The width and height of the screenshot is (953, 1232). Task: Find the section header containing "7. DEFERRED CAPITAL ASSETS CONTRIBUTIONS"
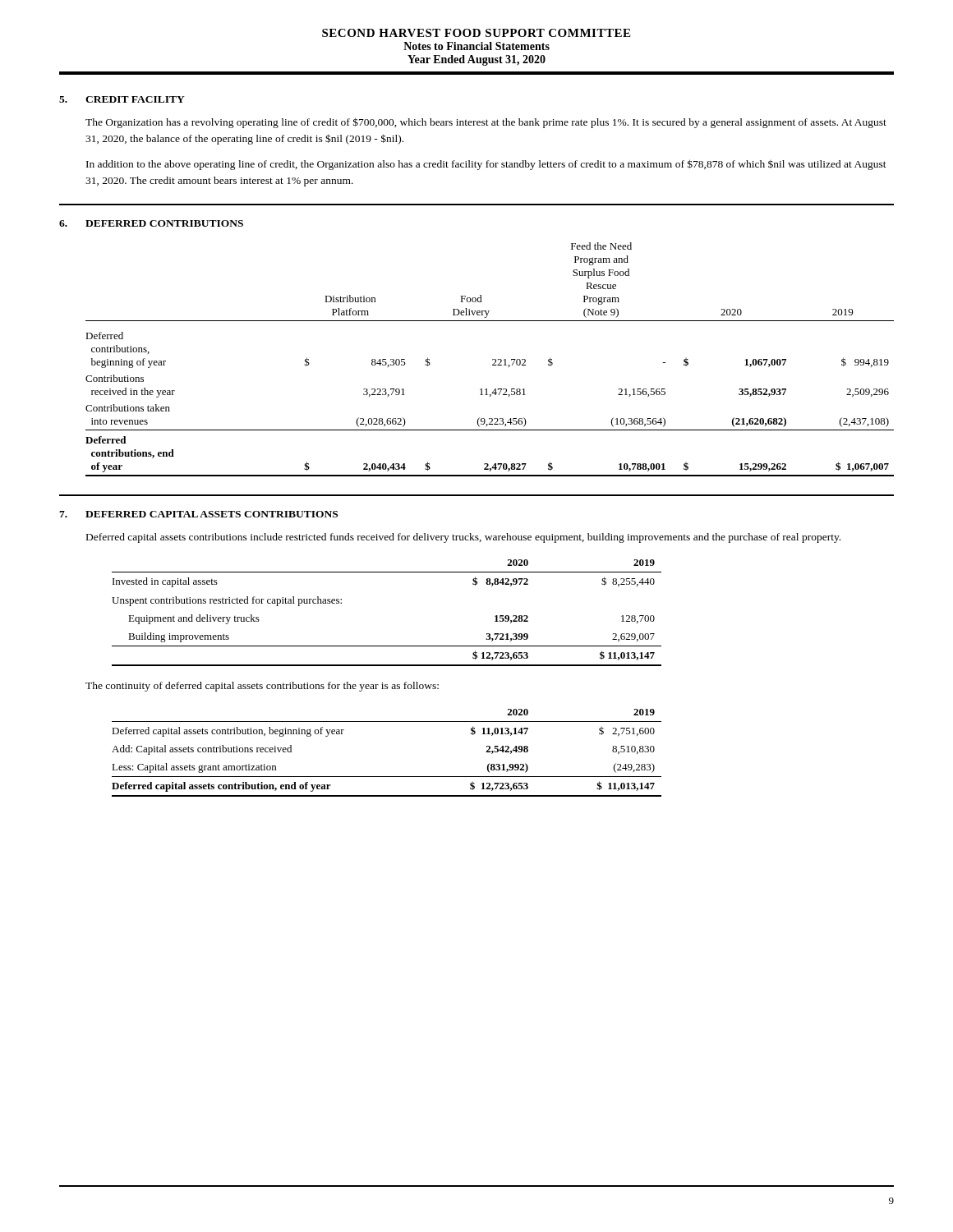click(x=198, y=514)
